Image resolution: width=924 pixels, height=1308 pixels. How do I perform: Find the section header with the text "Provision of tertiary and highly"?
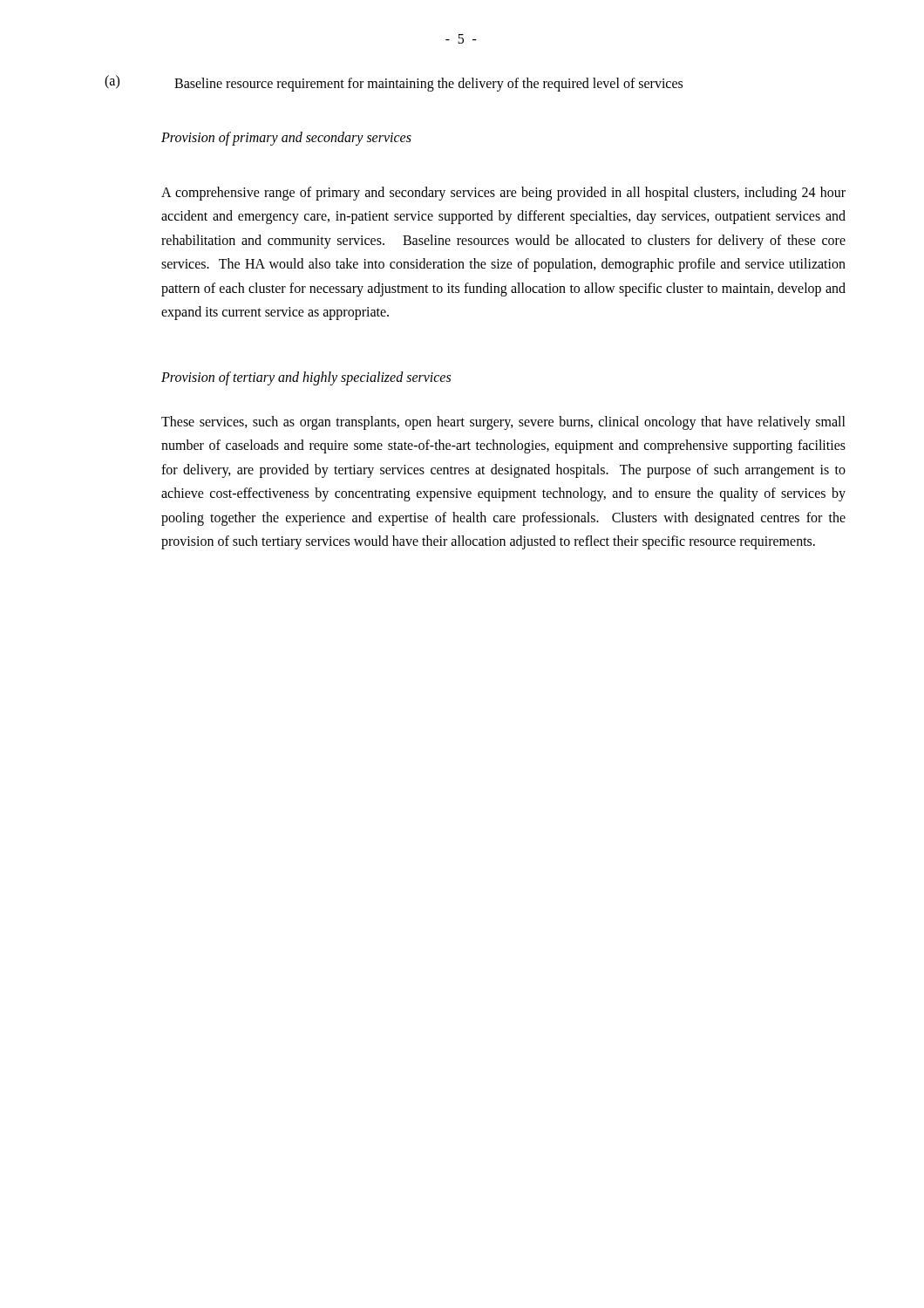[306, 377]
